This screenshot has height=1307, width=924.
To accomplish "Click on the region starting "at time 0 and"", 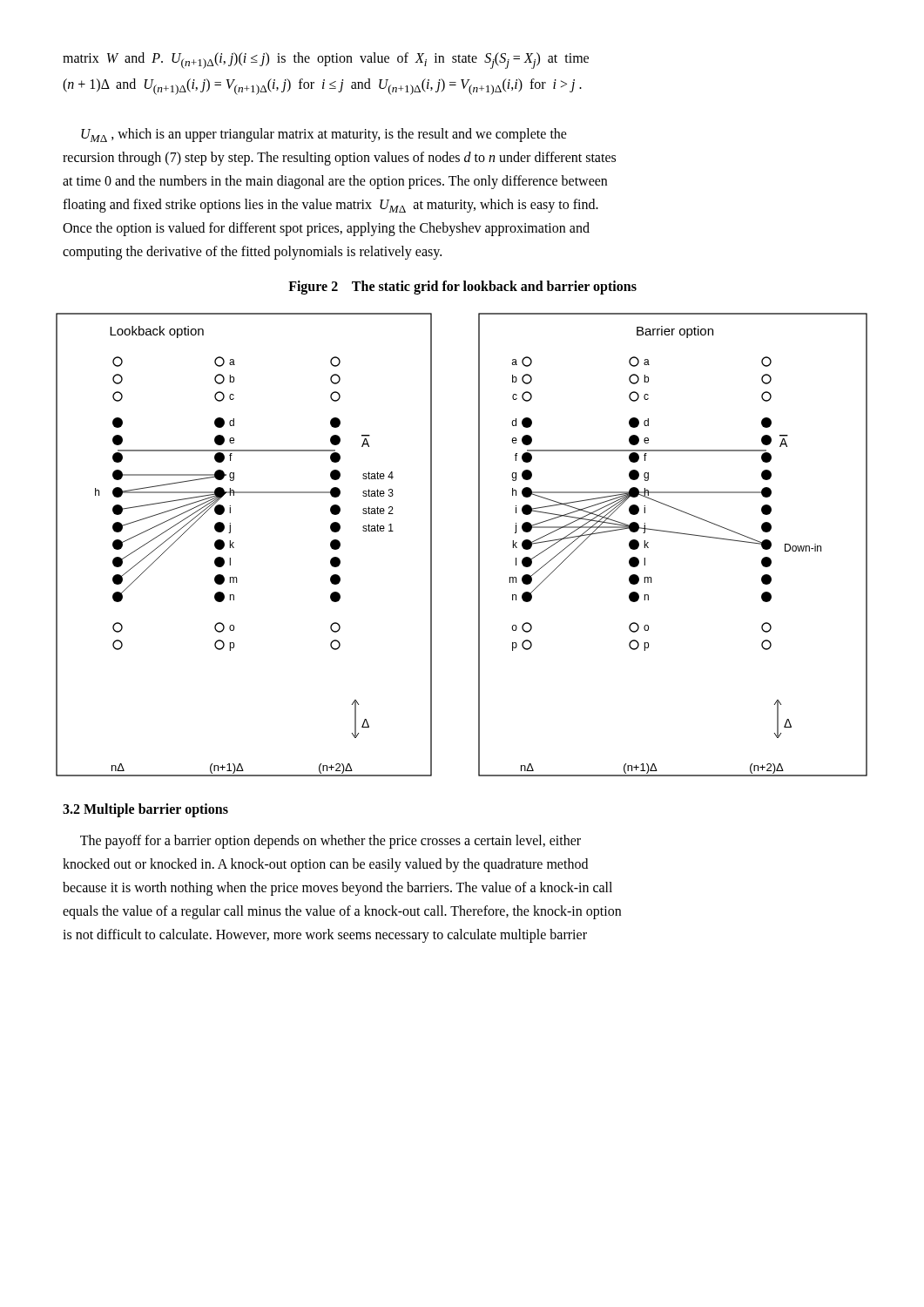I will pos(335,181).
